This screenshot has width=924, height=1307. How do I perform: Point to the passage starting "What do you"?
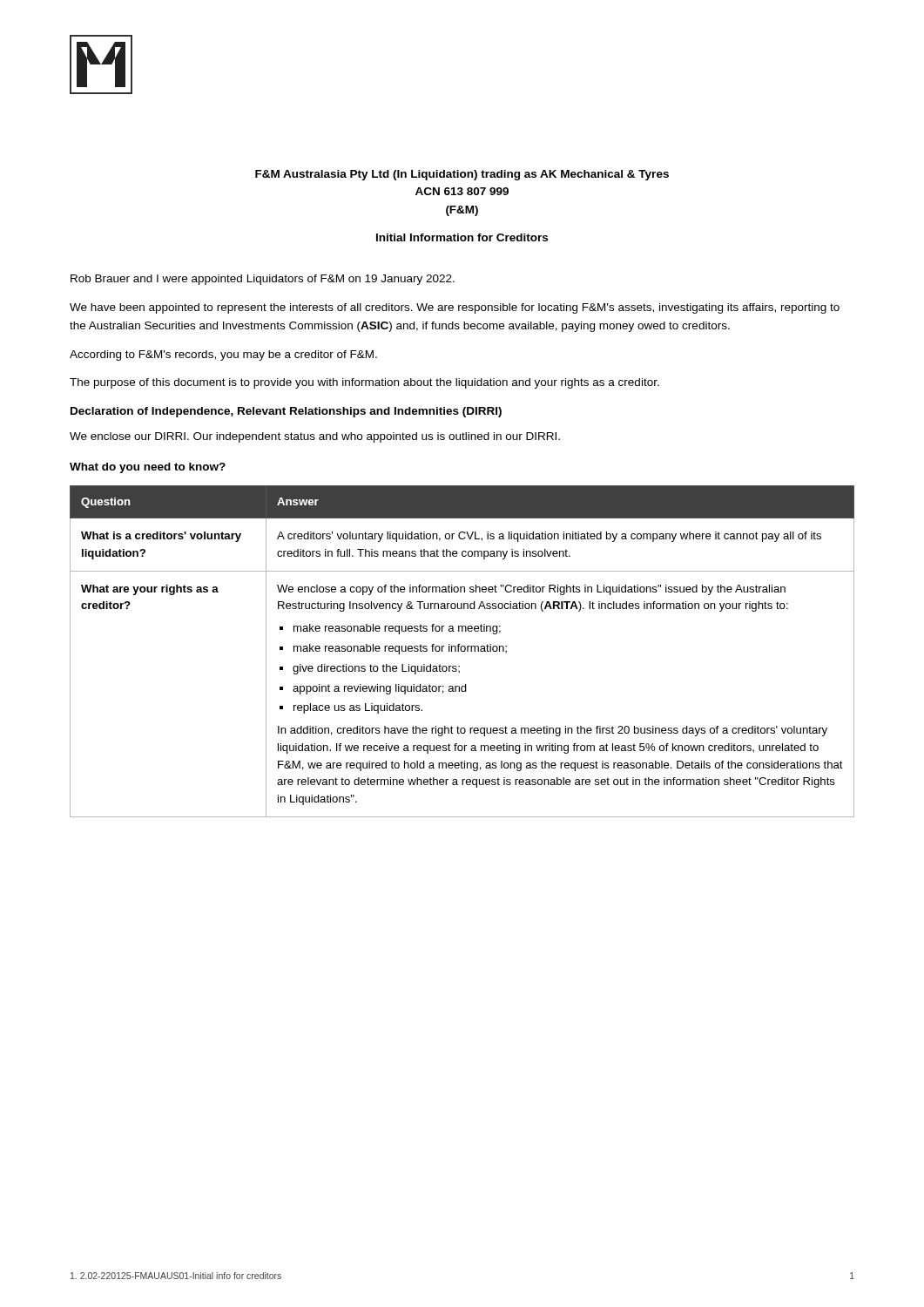pyautogui.click(x=148, y=467)
